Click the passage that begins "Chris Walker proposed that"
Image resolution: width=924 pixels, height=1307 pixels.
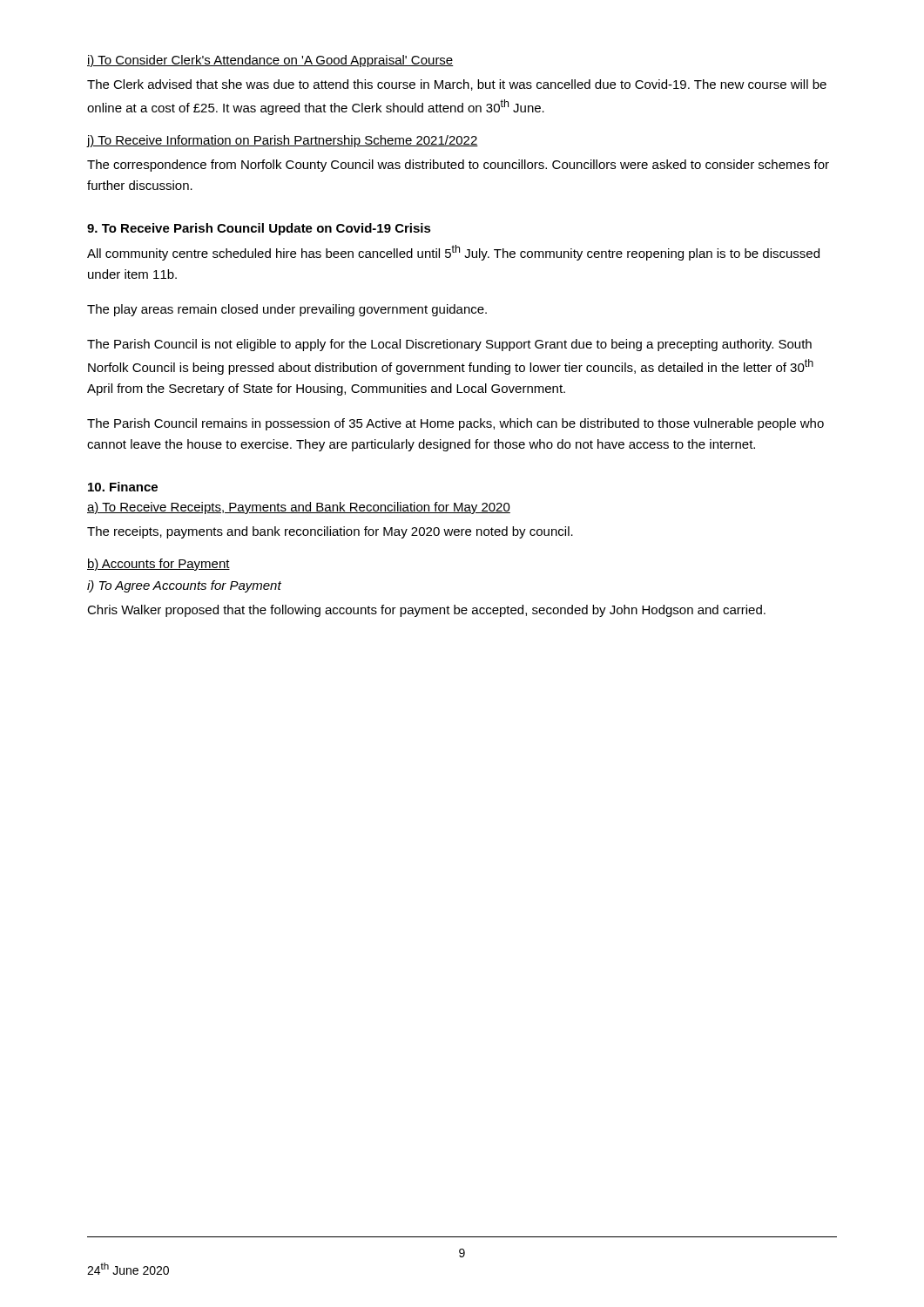(x=427, y=610)
